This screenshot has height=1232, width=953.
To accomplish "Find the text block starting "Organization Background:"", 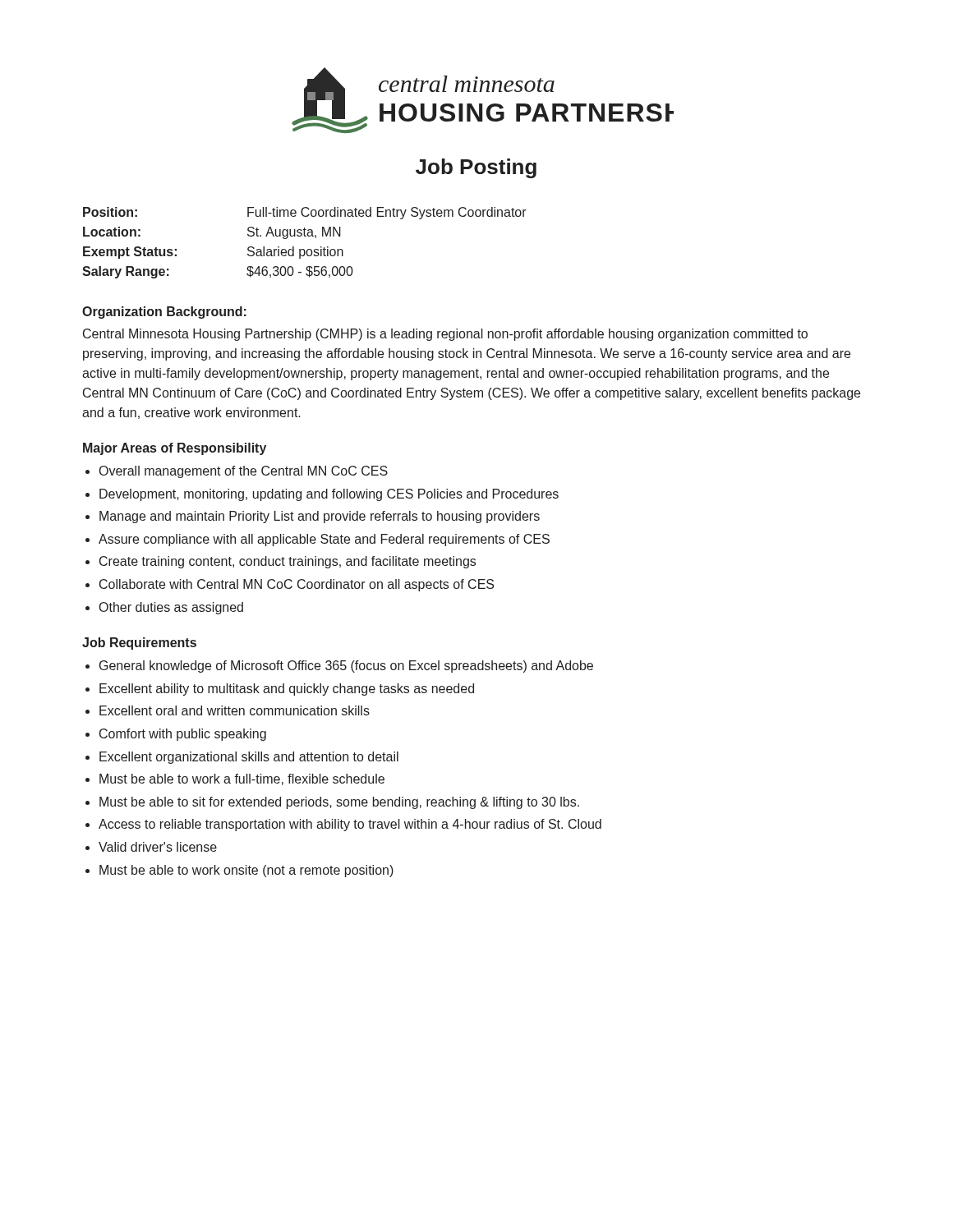I will coord(165,312).
